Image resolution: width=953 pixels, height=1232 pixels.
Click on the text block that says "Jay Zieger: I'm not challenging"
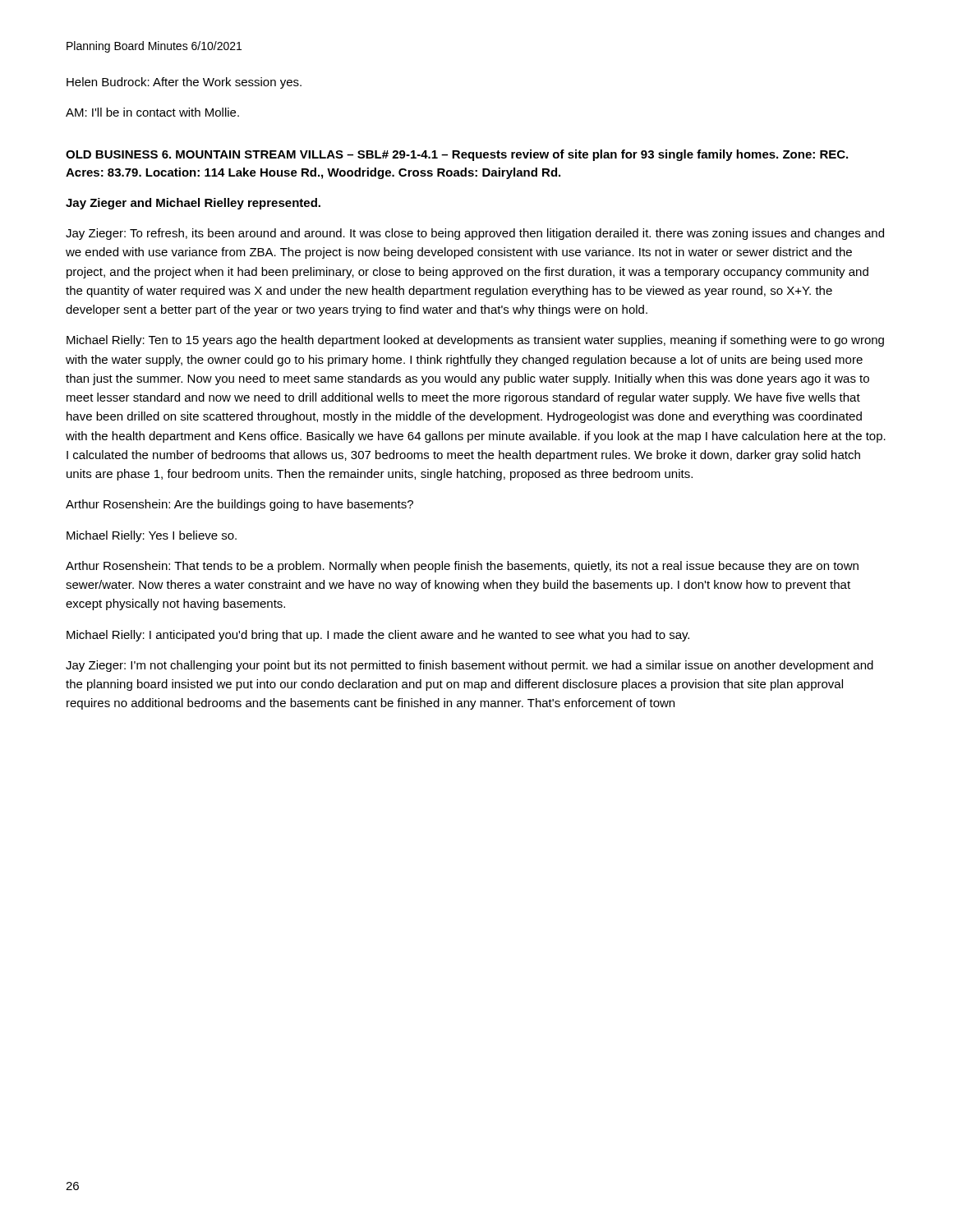tap(470, 684)
